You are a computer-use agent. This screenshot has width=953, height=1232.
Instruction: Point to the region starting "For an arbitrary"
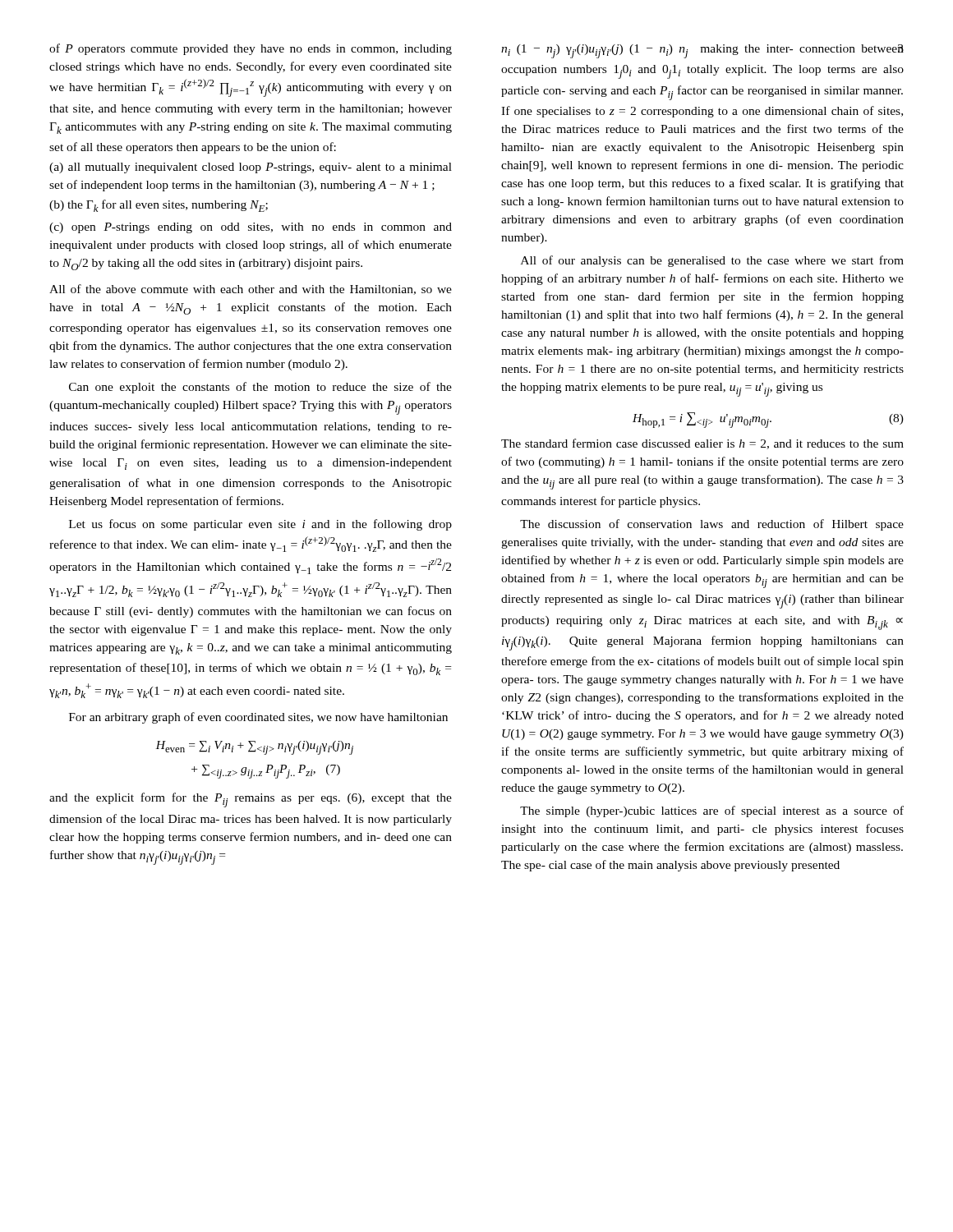click(x=251, y=717)
